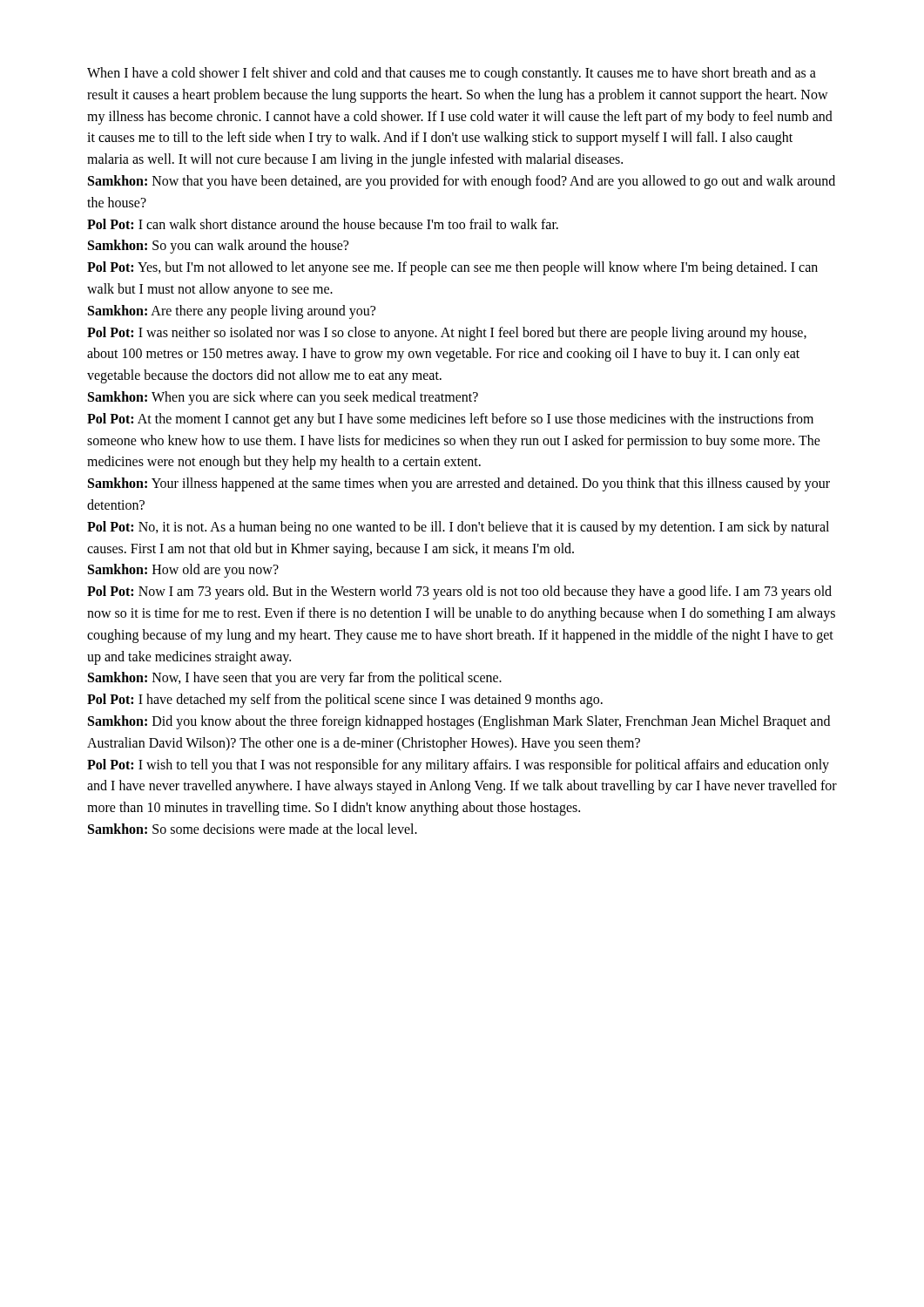Select the passage starting "Pol Pot: Yes, but I'm"
Viewport: 924px width, 1307px height.
coord(462,279)
